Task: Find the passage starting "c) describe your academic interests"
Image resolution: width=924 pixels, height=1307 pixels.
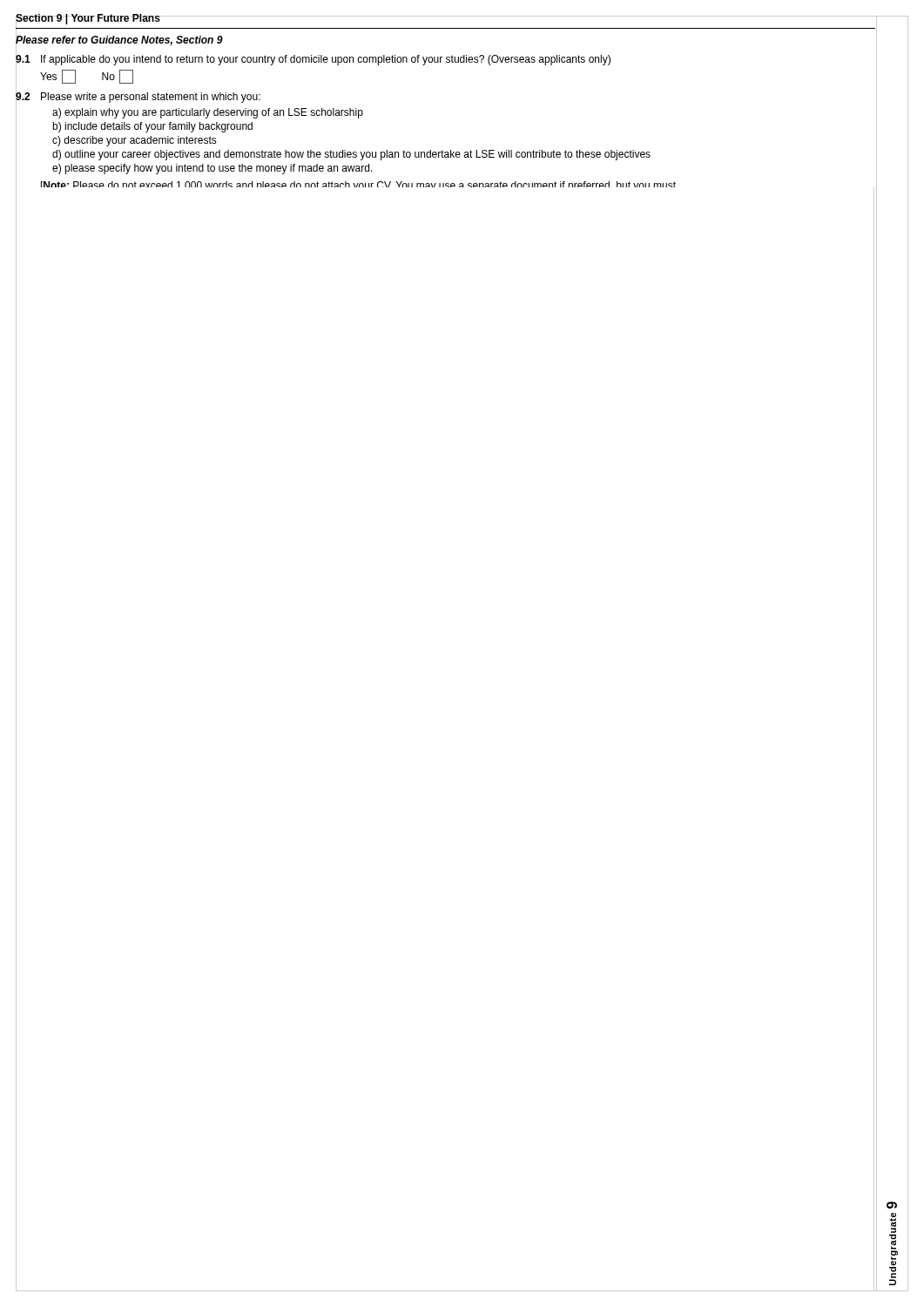Action: click(134, 140)
